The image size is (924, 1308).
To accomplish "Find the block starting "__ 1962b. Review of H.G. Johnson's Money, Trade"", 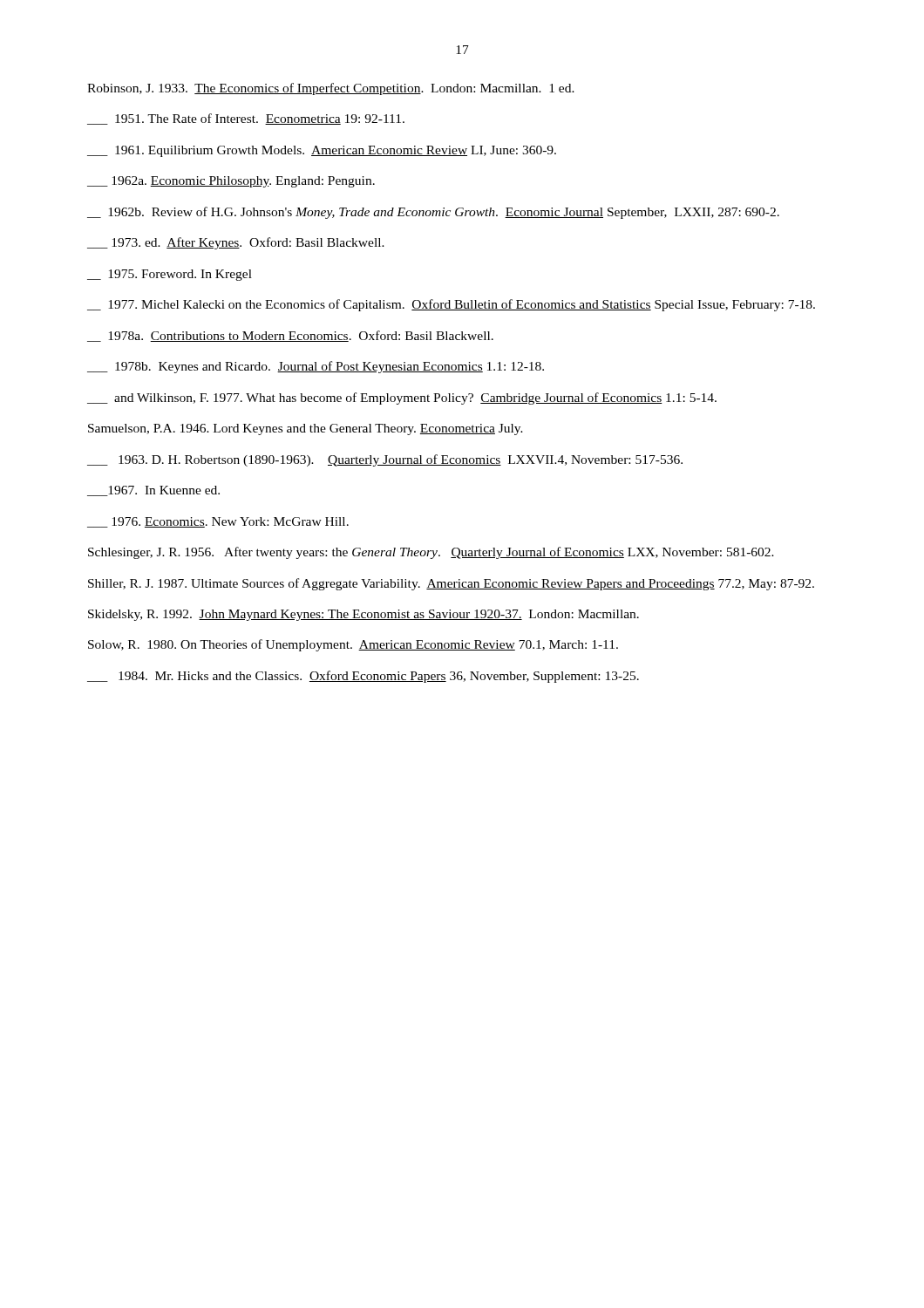I will point(433,211).
